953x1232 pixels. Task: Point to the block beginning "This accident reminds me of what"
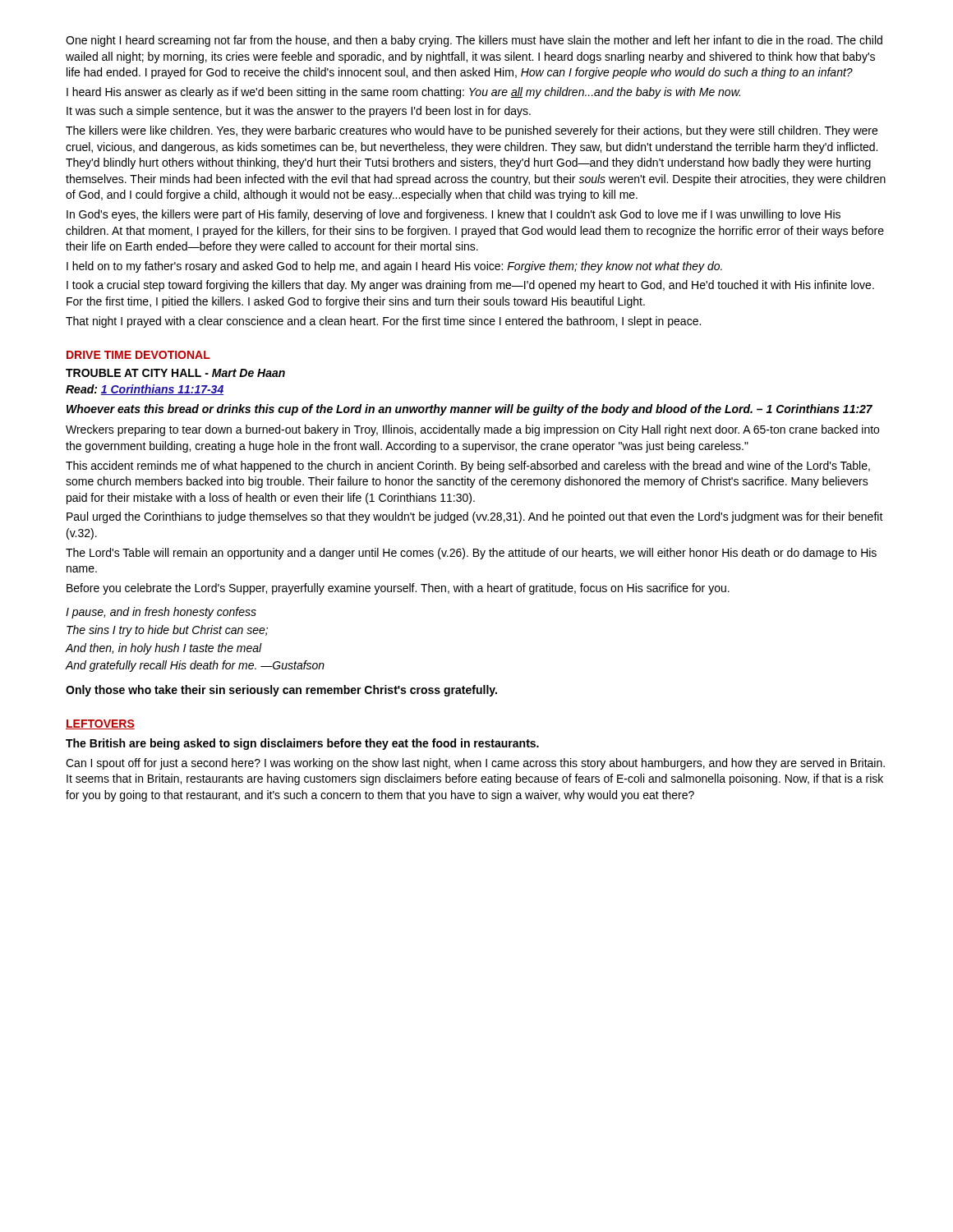pos(468,481)
